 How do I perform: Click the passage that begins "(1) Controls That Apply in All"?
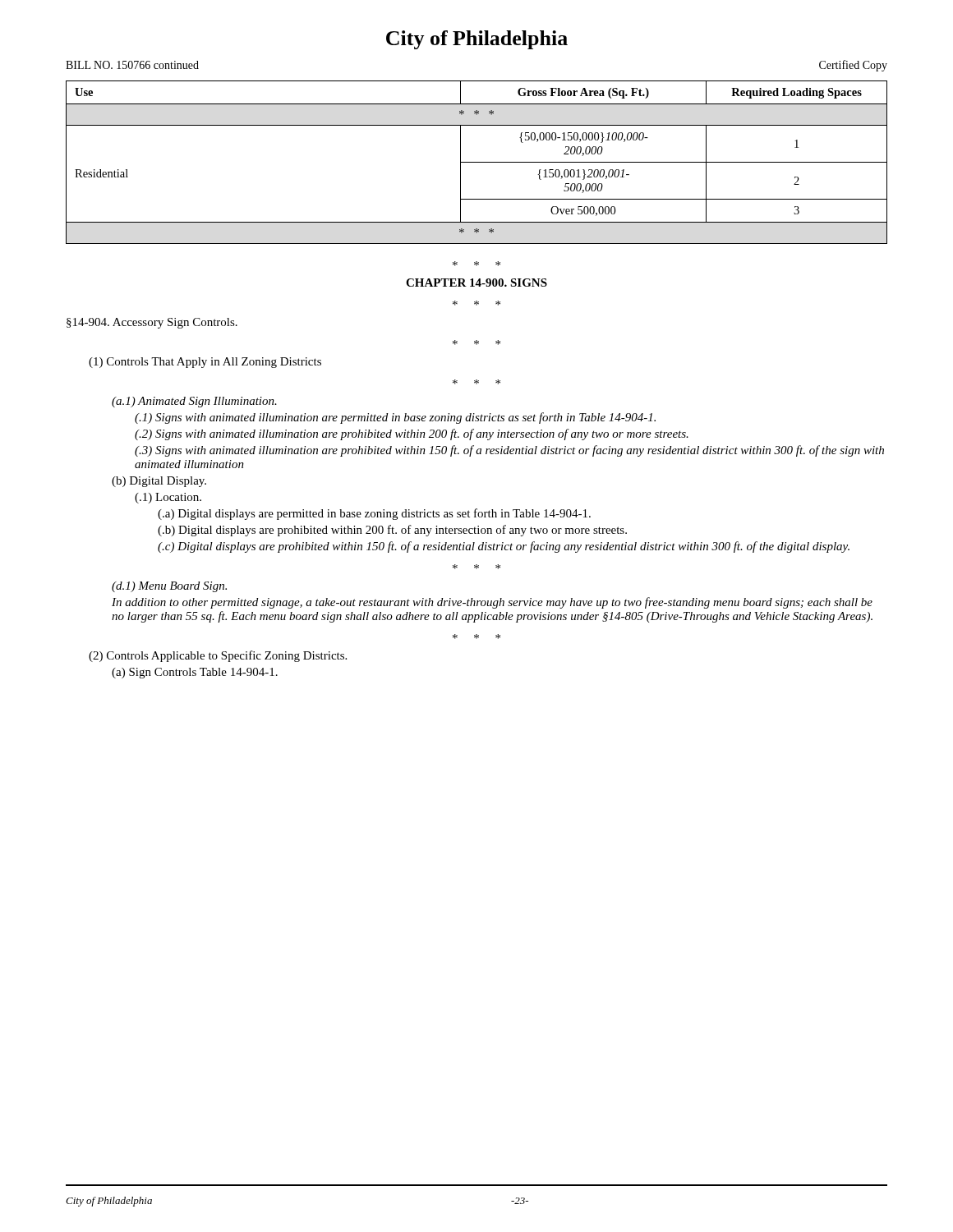pyautogui.click(x=205, y=363)
